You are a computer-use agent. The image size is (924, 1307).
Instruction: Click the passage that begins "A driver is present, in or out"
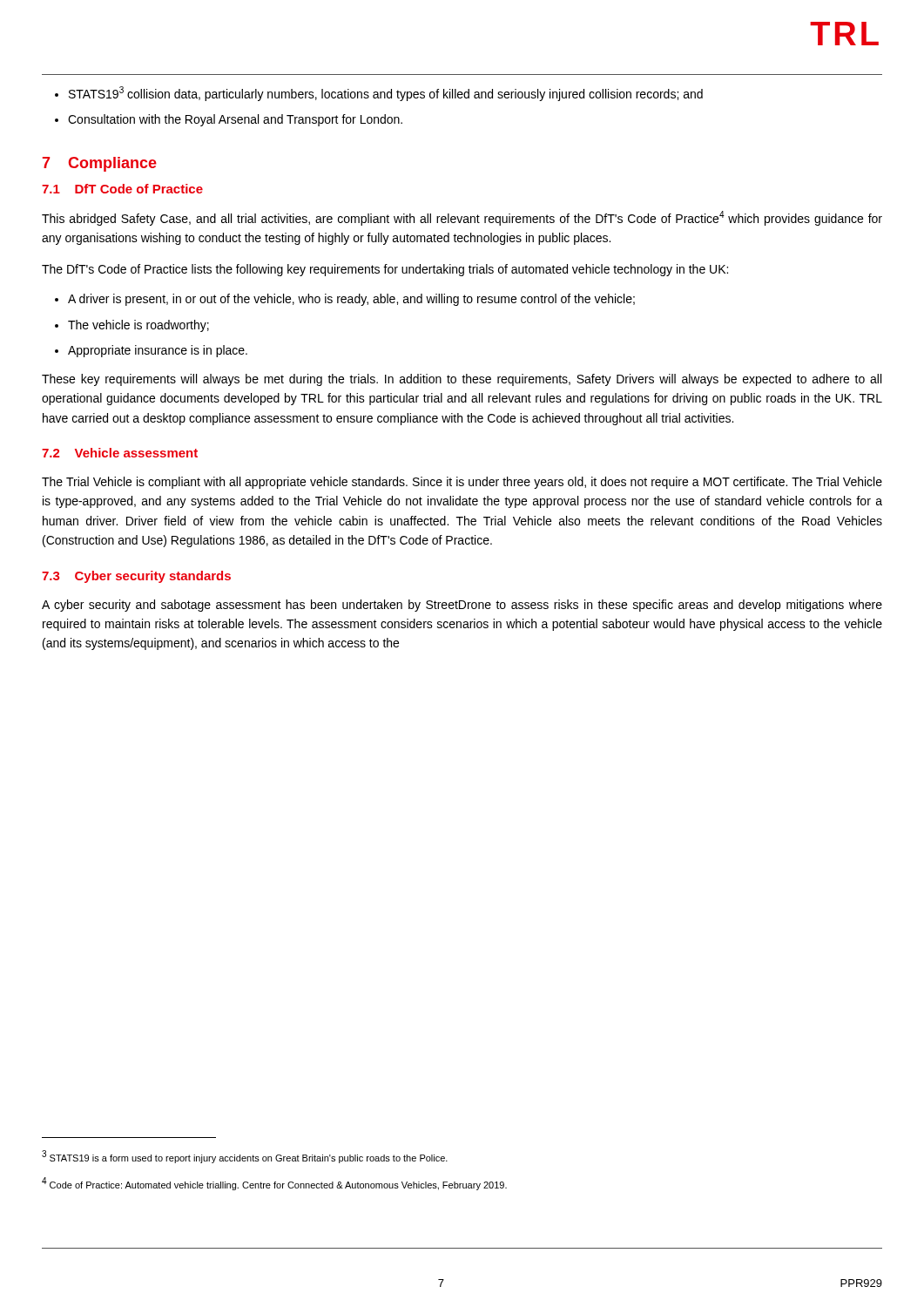point(475,299)
